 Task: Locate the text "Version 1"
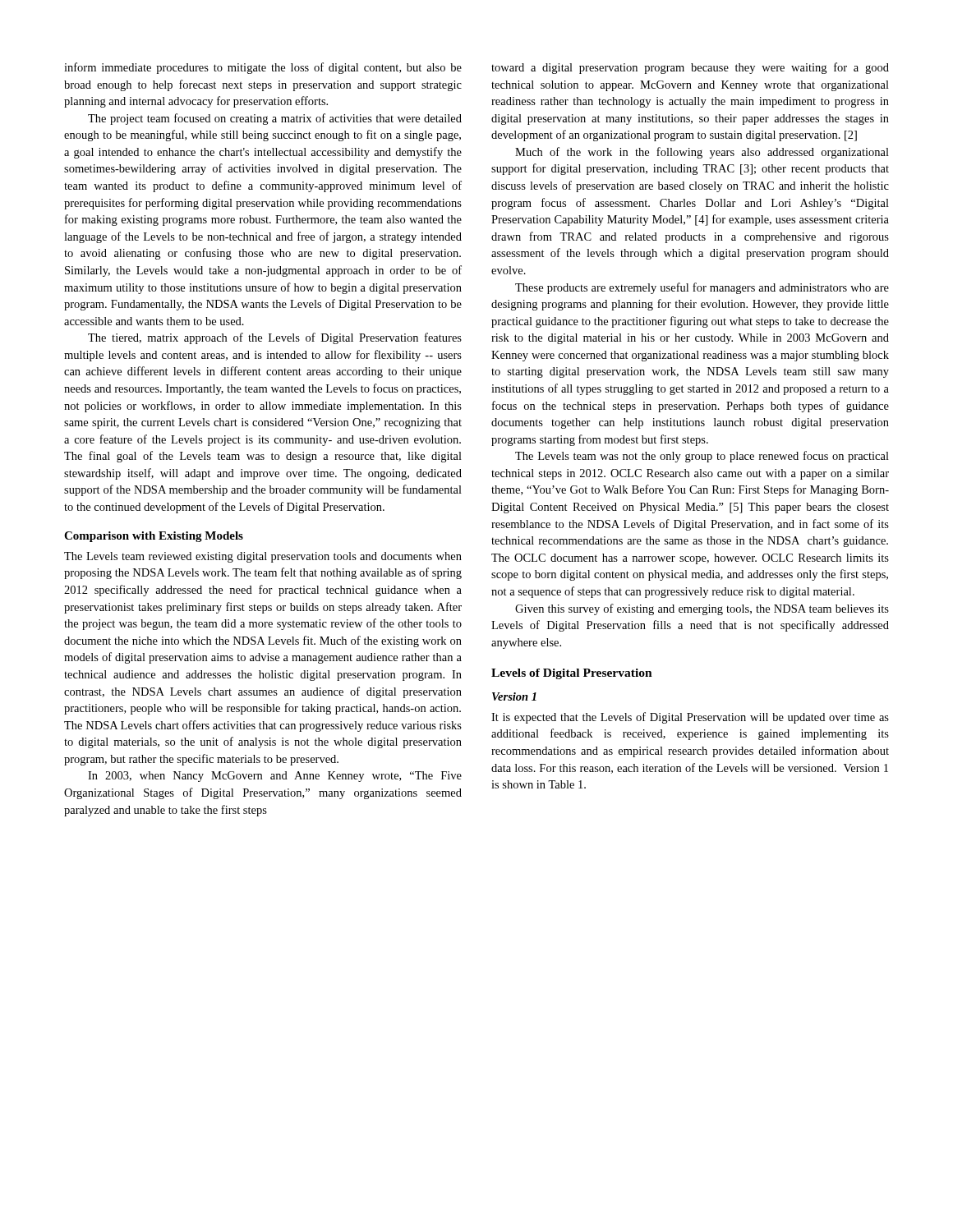[514, 697]
